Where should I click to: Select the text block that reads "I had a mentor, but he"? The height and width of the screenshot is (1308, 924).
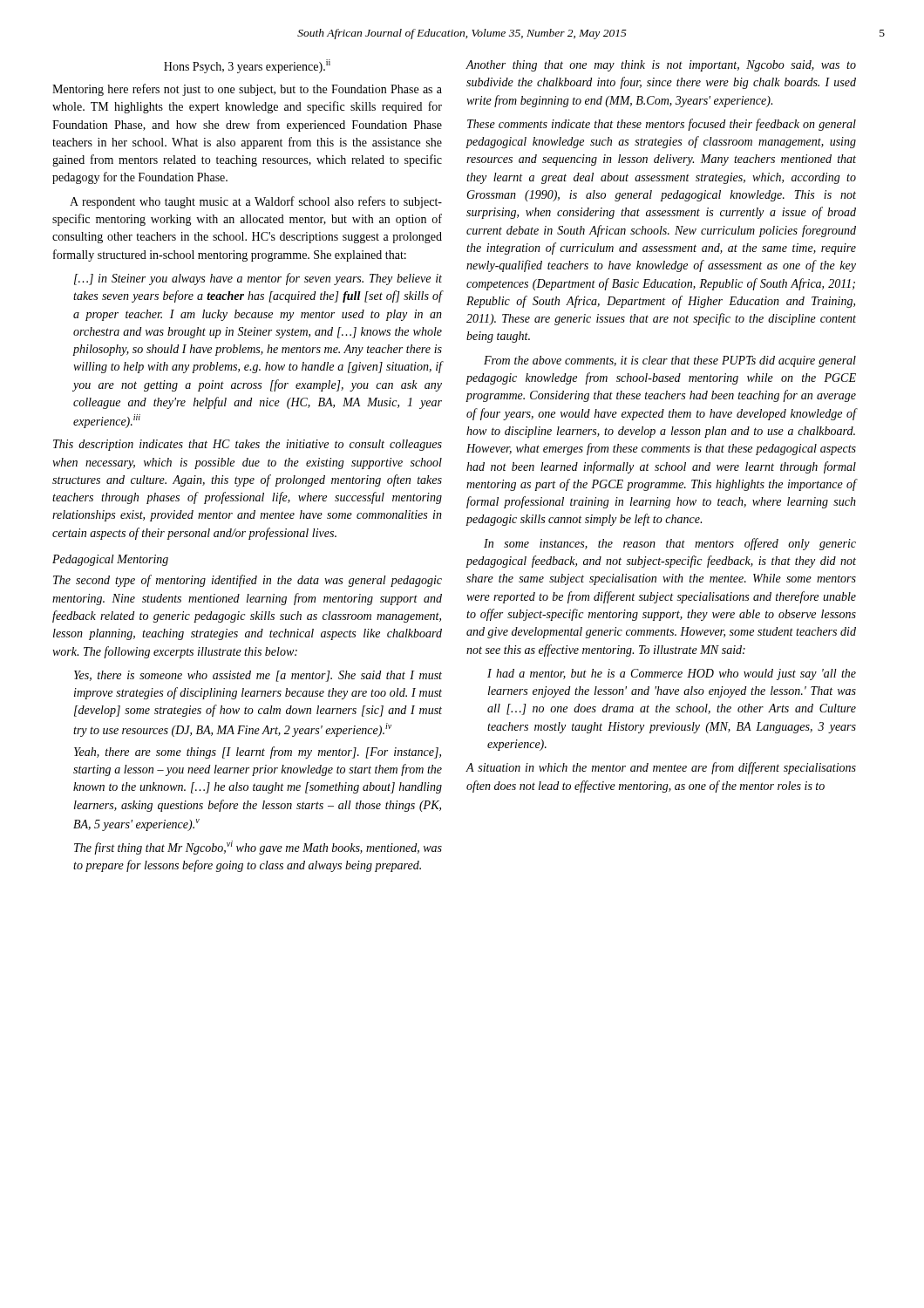point(672,709)
